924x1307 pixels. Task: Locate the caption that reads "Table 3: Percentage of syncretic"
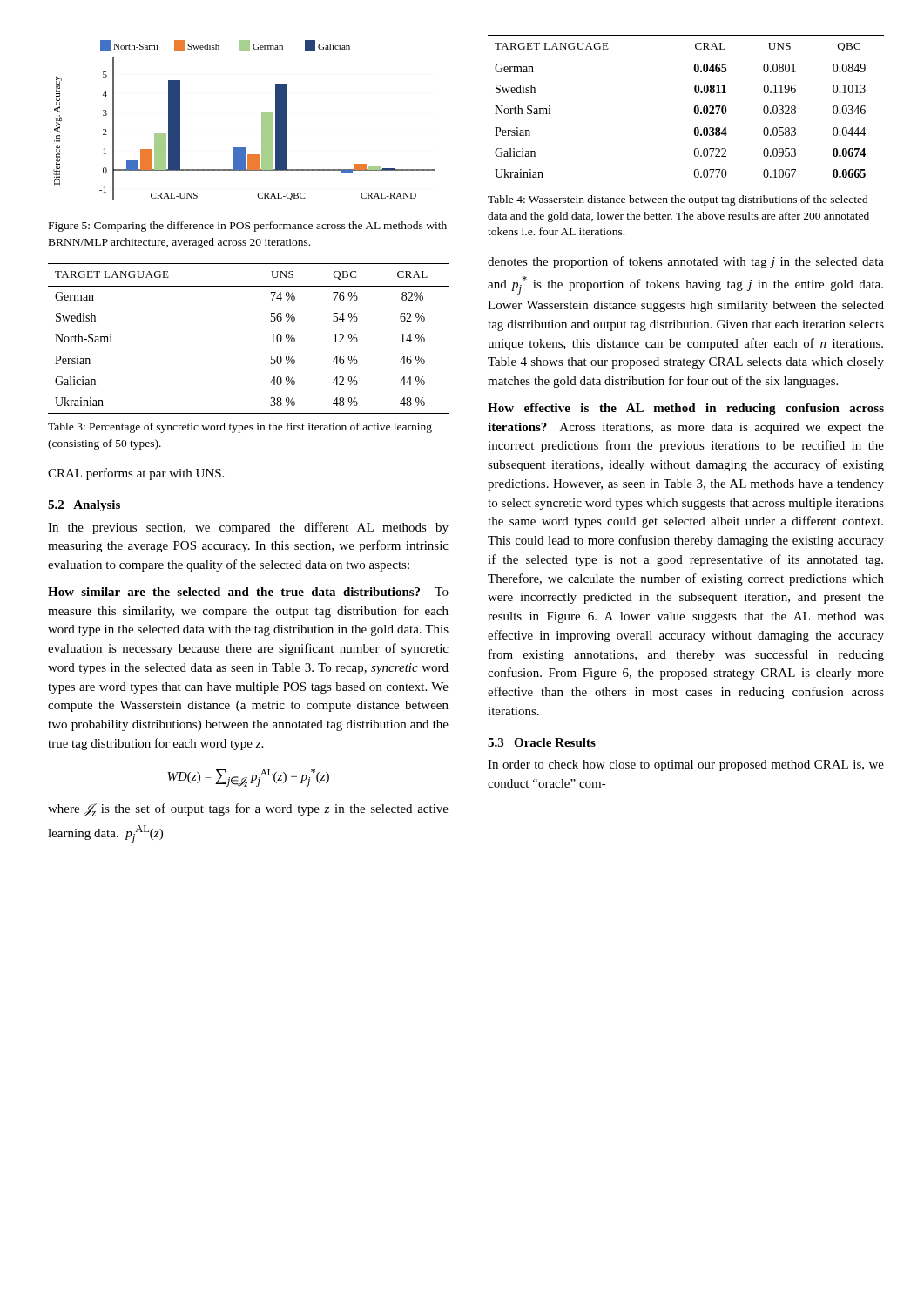pos(240,435)
